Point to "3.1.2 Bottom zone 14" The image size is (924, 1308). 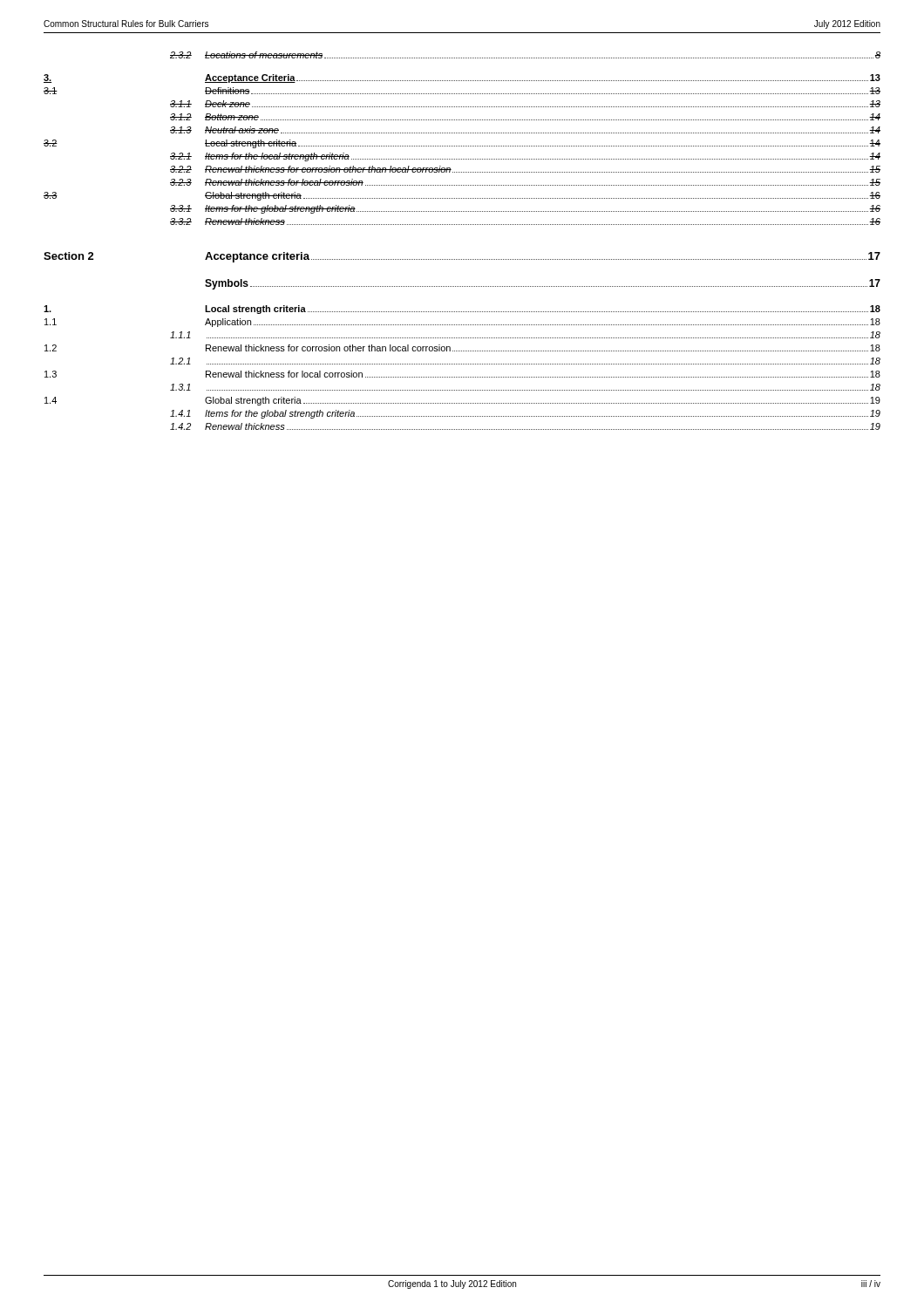pos(462,116)
